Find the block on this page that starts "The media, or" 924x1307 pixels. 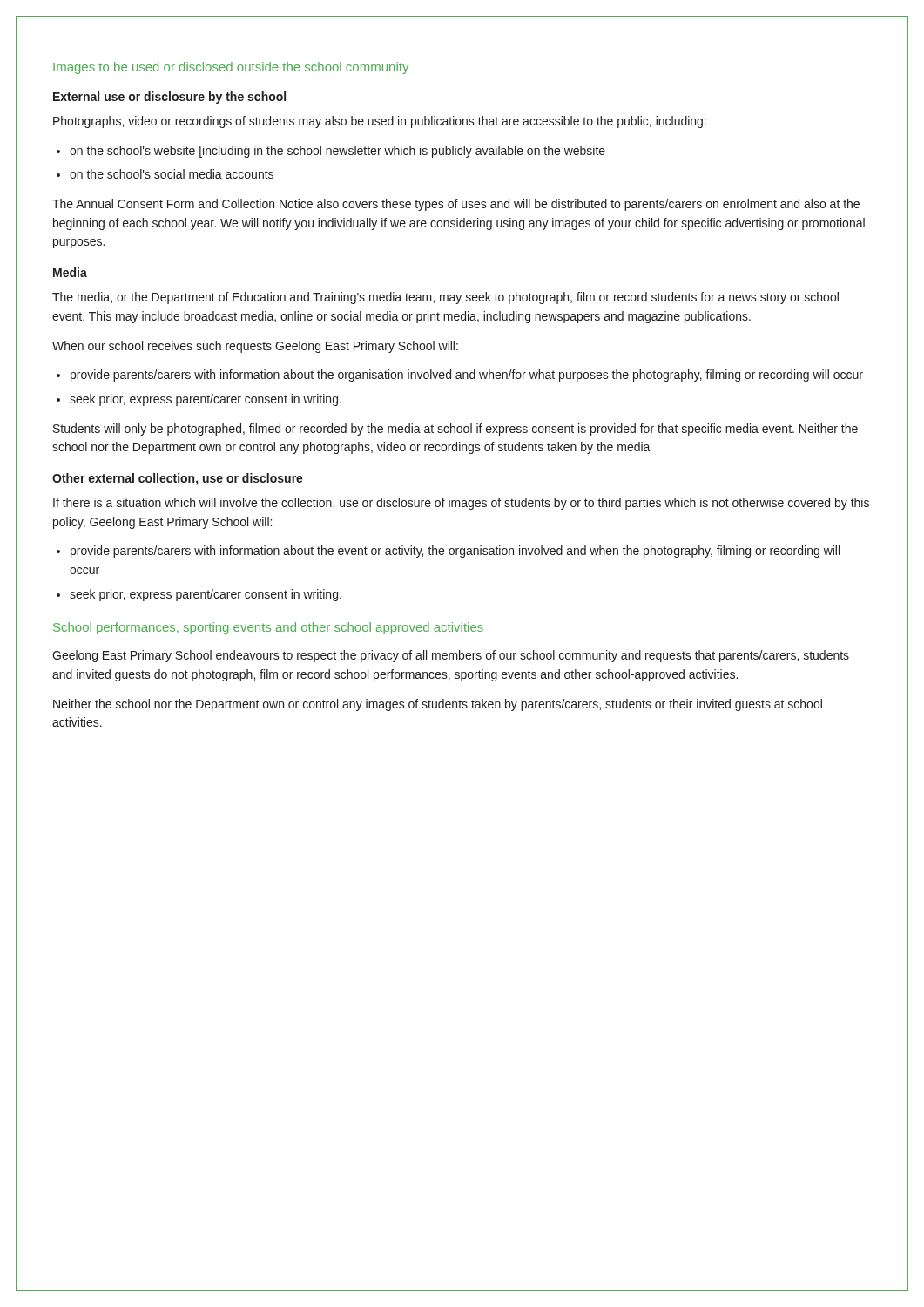point(446,307)
